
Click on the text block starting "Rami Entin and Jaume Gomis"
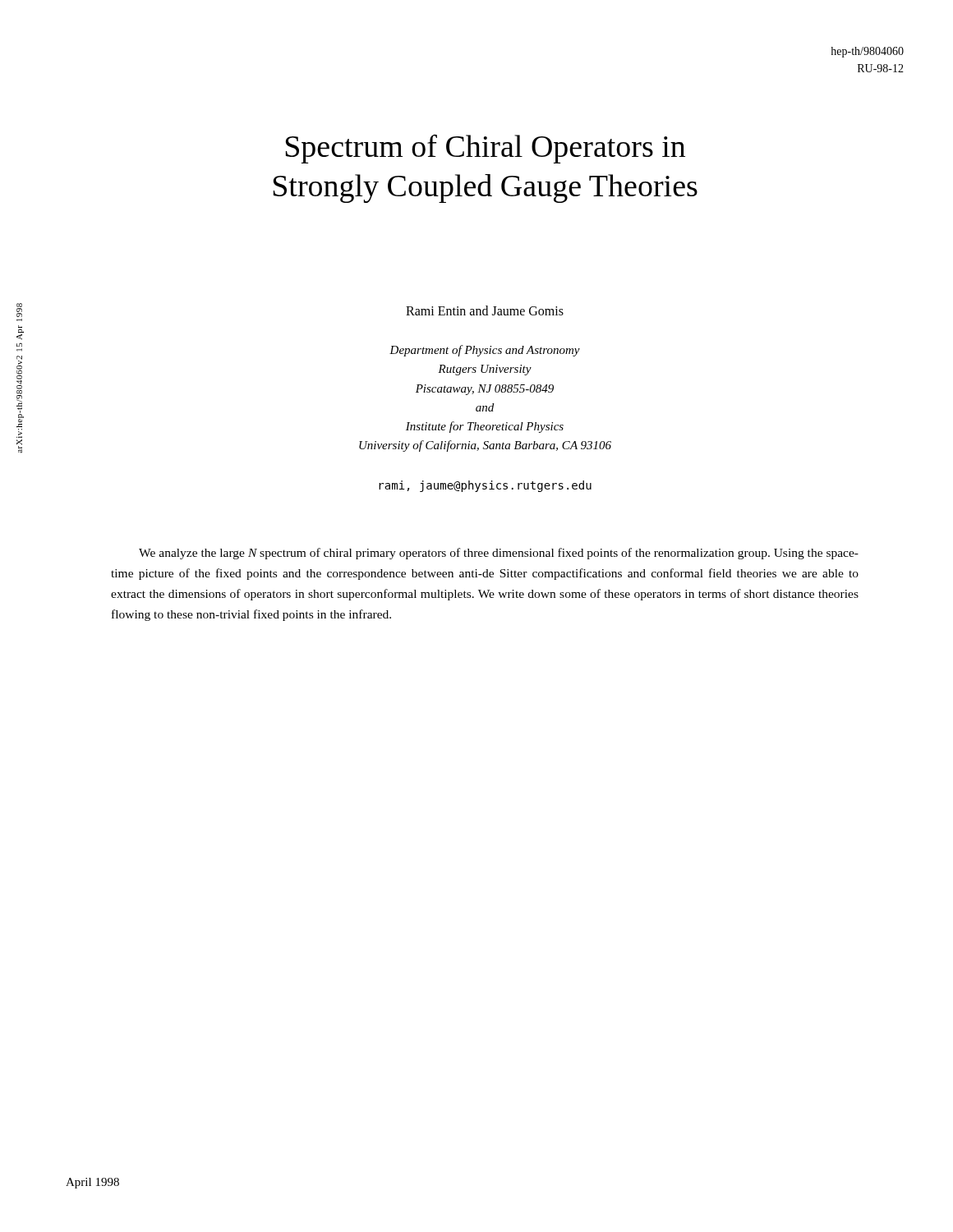(x=485, y=311)
